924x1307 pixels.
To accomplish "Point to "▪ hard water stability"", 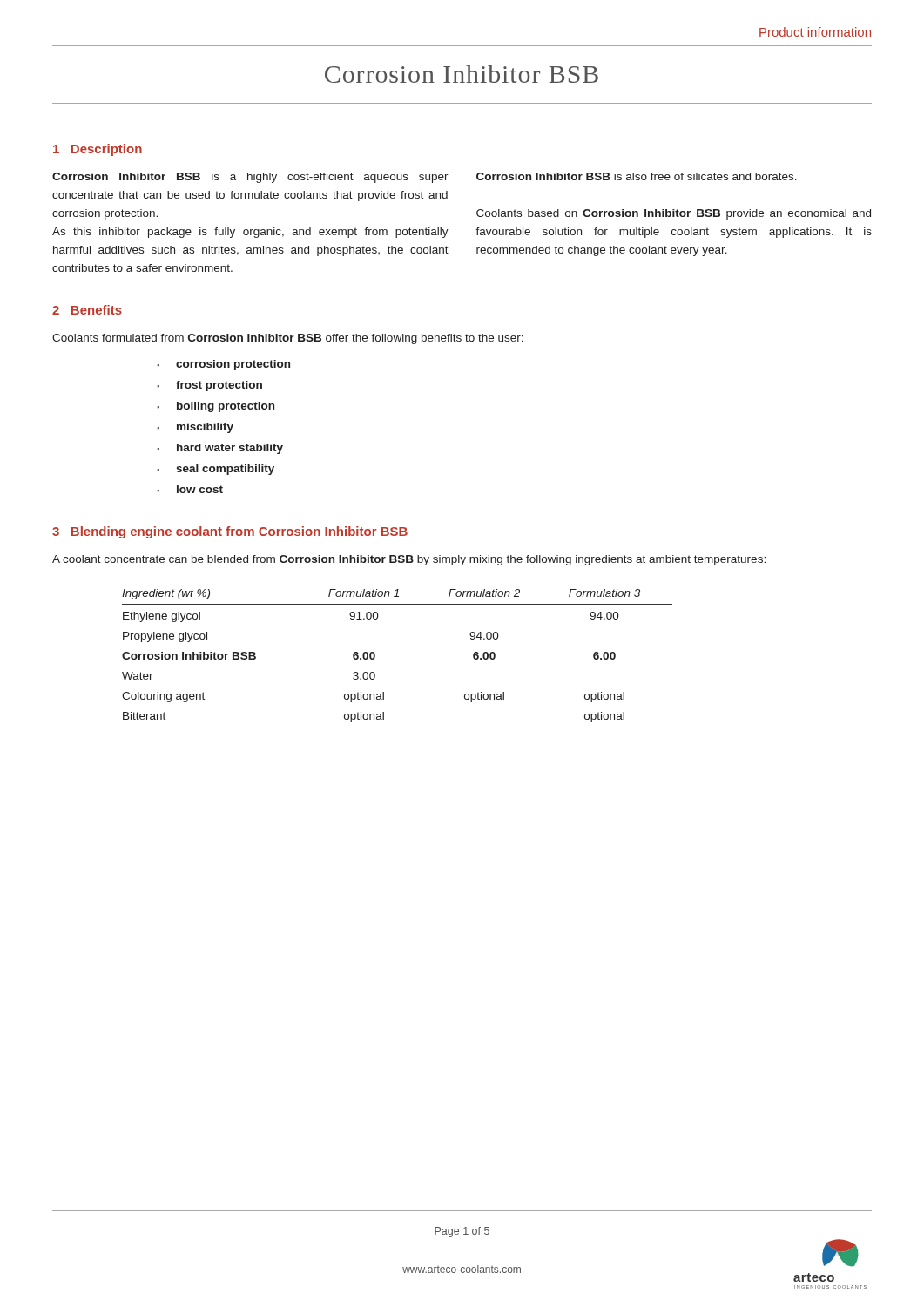I will click(x=220, y=448).
